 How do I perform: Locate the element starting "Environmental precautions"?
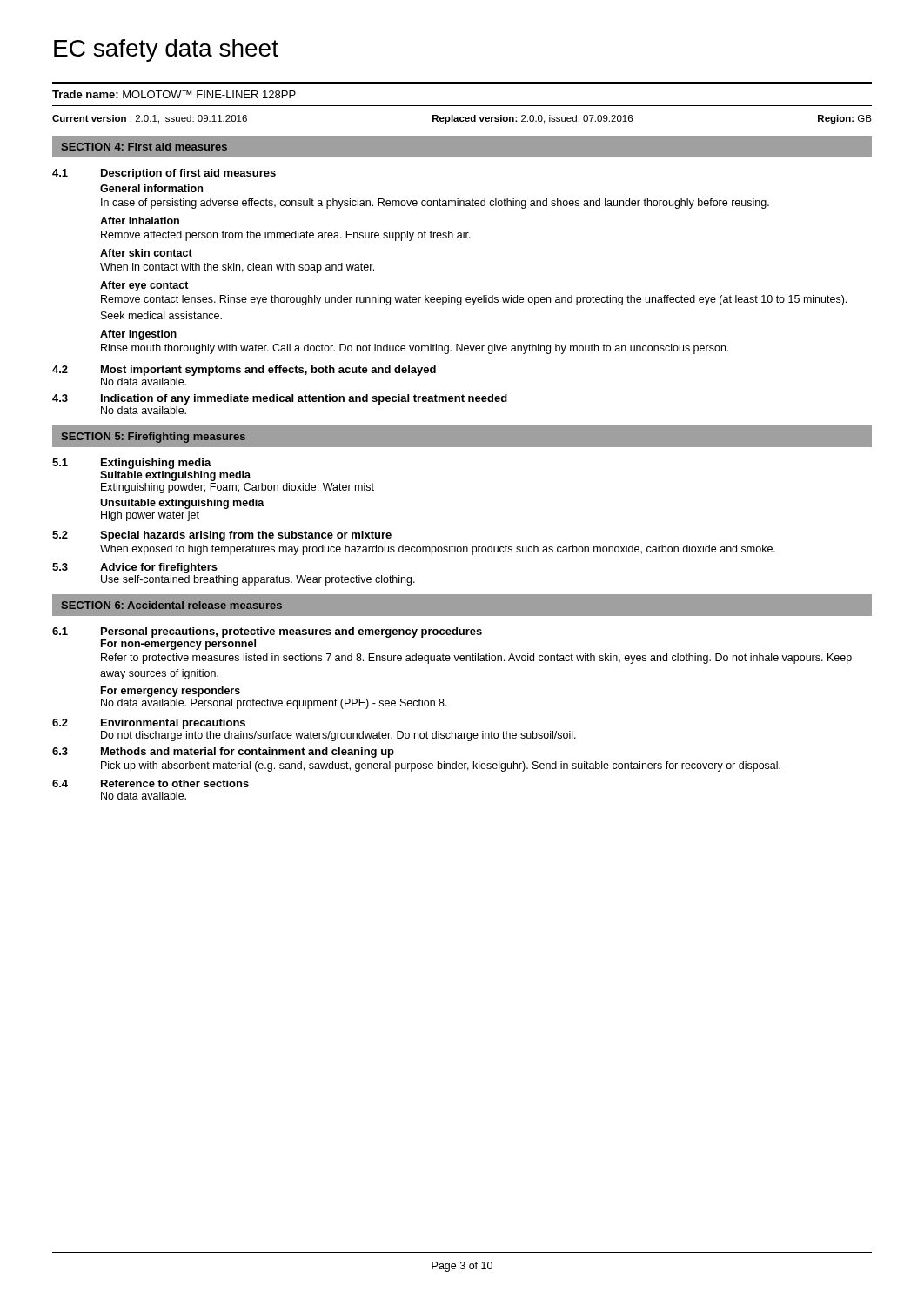(173, 723)
